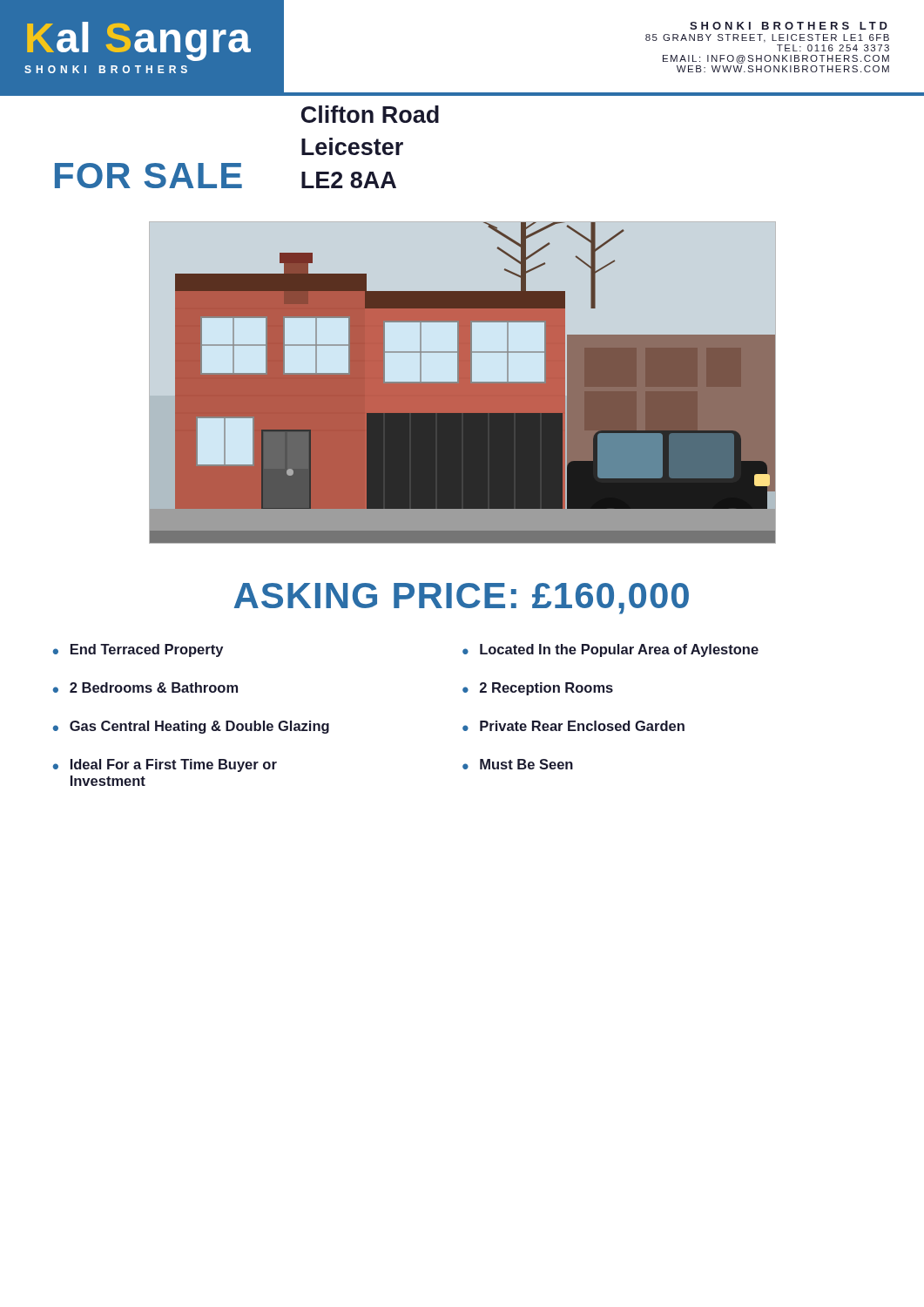Locate the text "• Must Be Seen"
The height and width of the screenshot is (1307, 924).
518,767
